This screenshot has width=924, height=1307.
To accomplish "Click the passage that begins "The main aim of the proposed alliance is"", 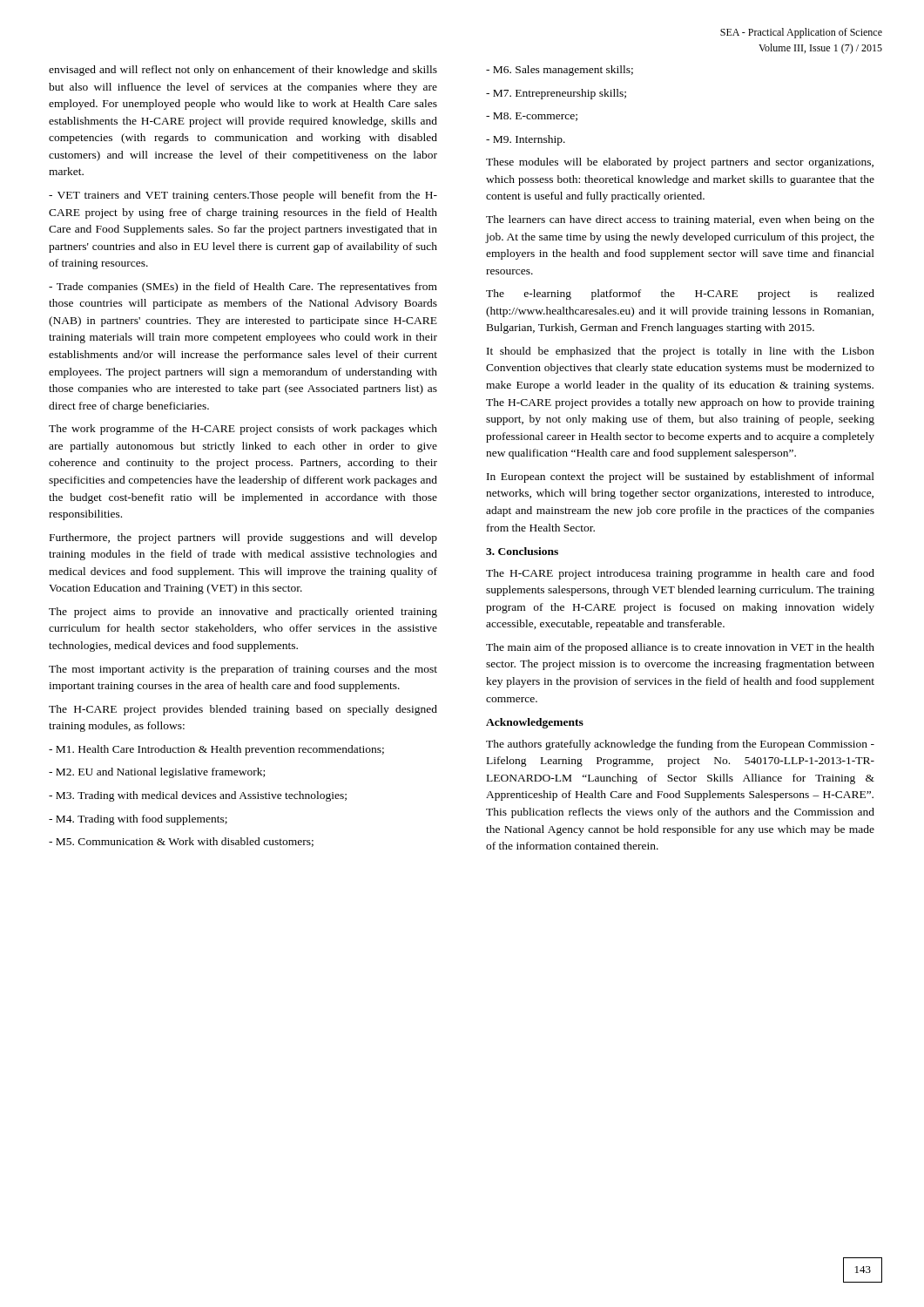I will tap(680, 673).
